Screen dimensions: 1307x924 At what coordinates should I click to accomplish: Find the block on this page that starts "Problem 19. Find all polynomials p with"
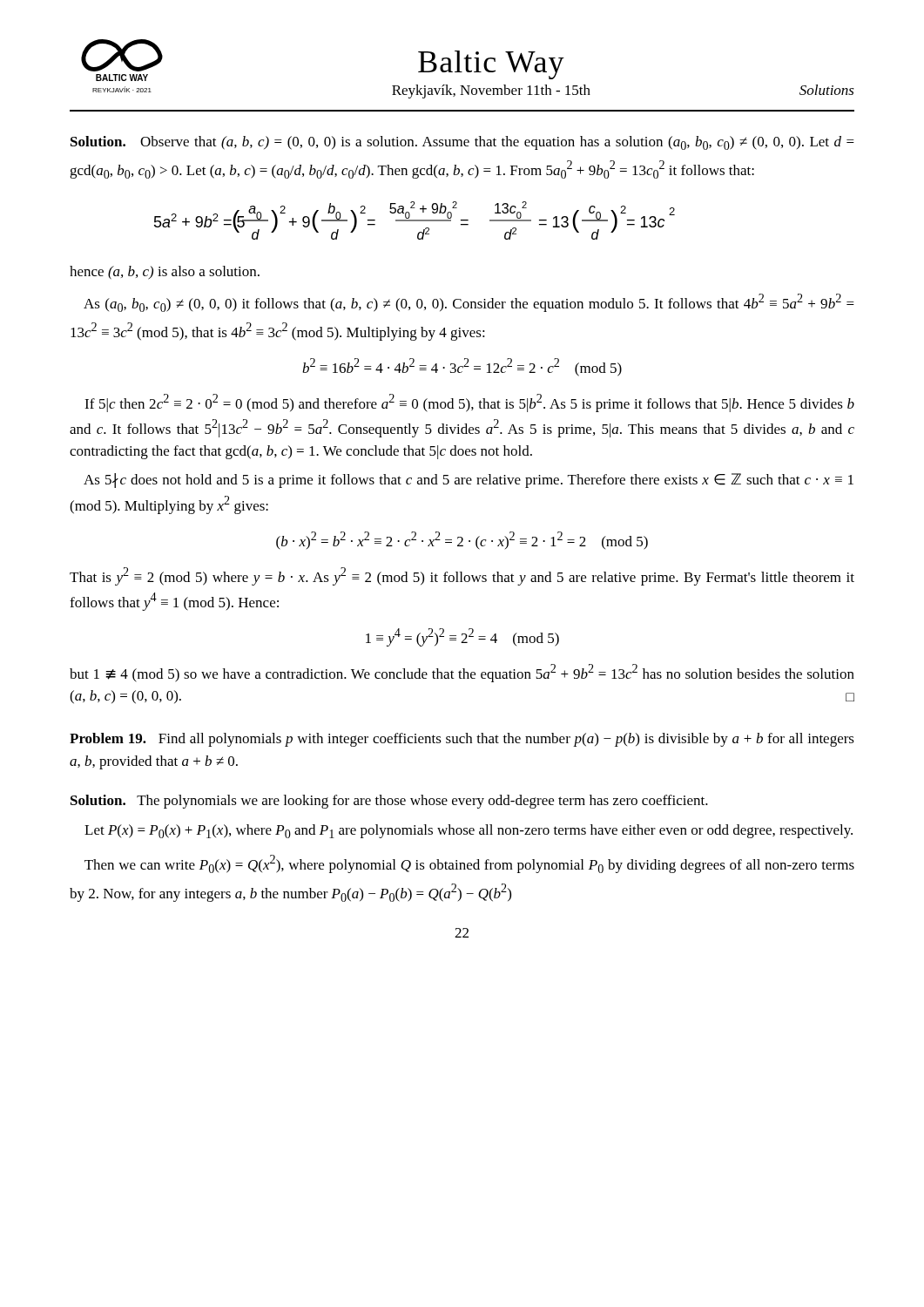462,750
